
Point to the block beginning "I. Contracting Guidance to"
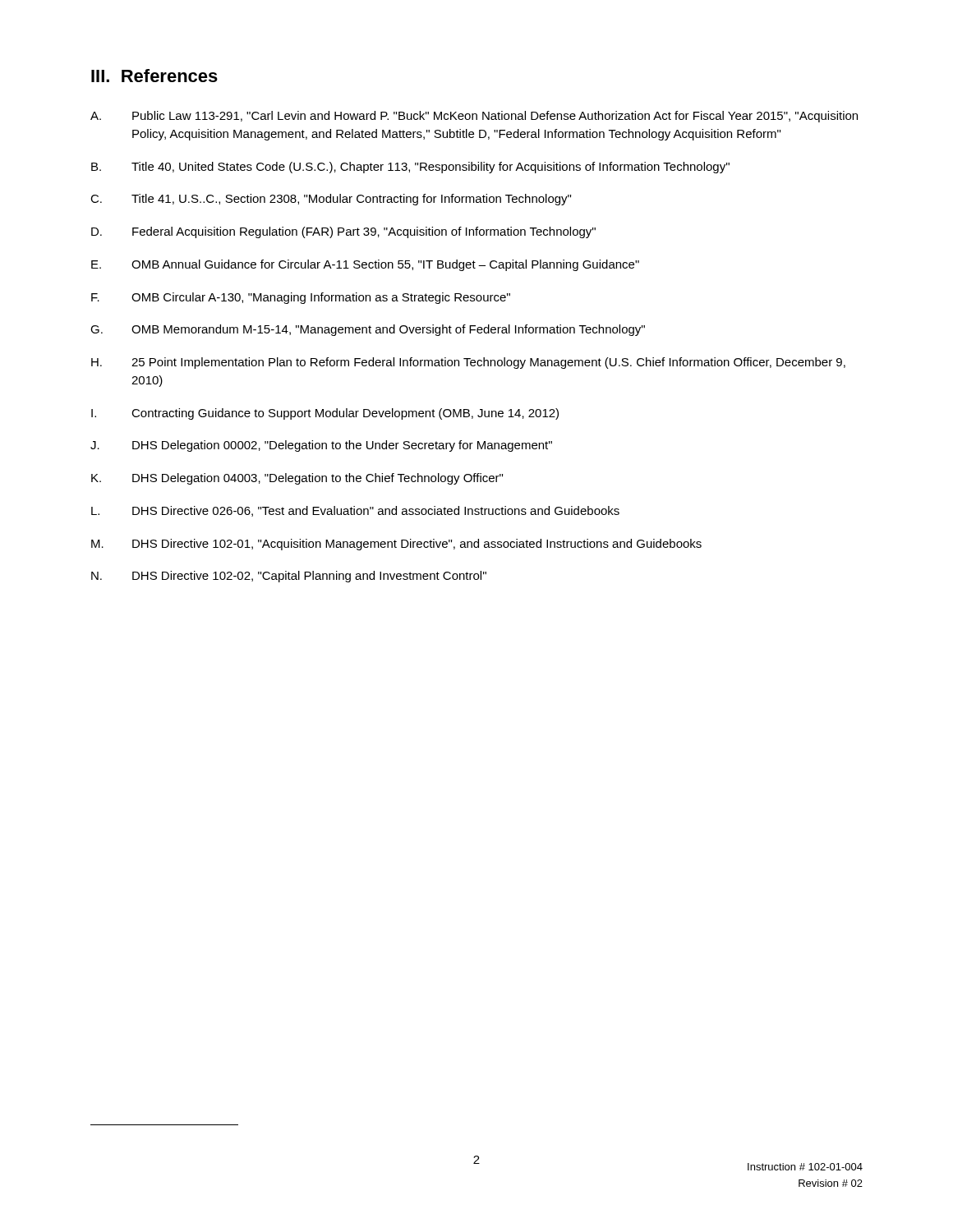(476, 413)
